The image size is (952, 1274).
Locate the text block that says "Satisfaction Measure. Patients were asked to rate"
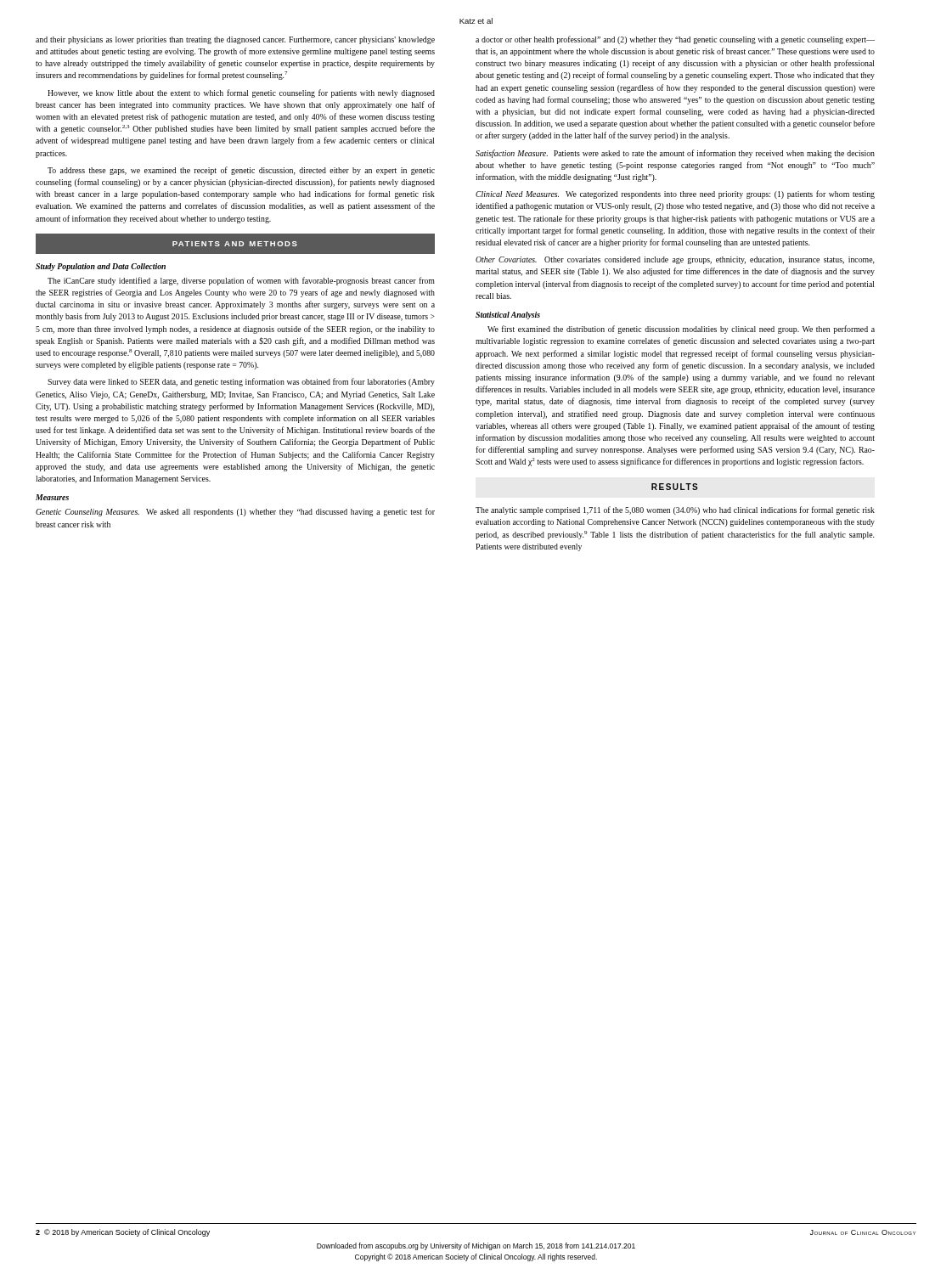(x=675, y=165)
